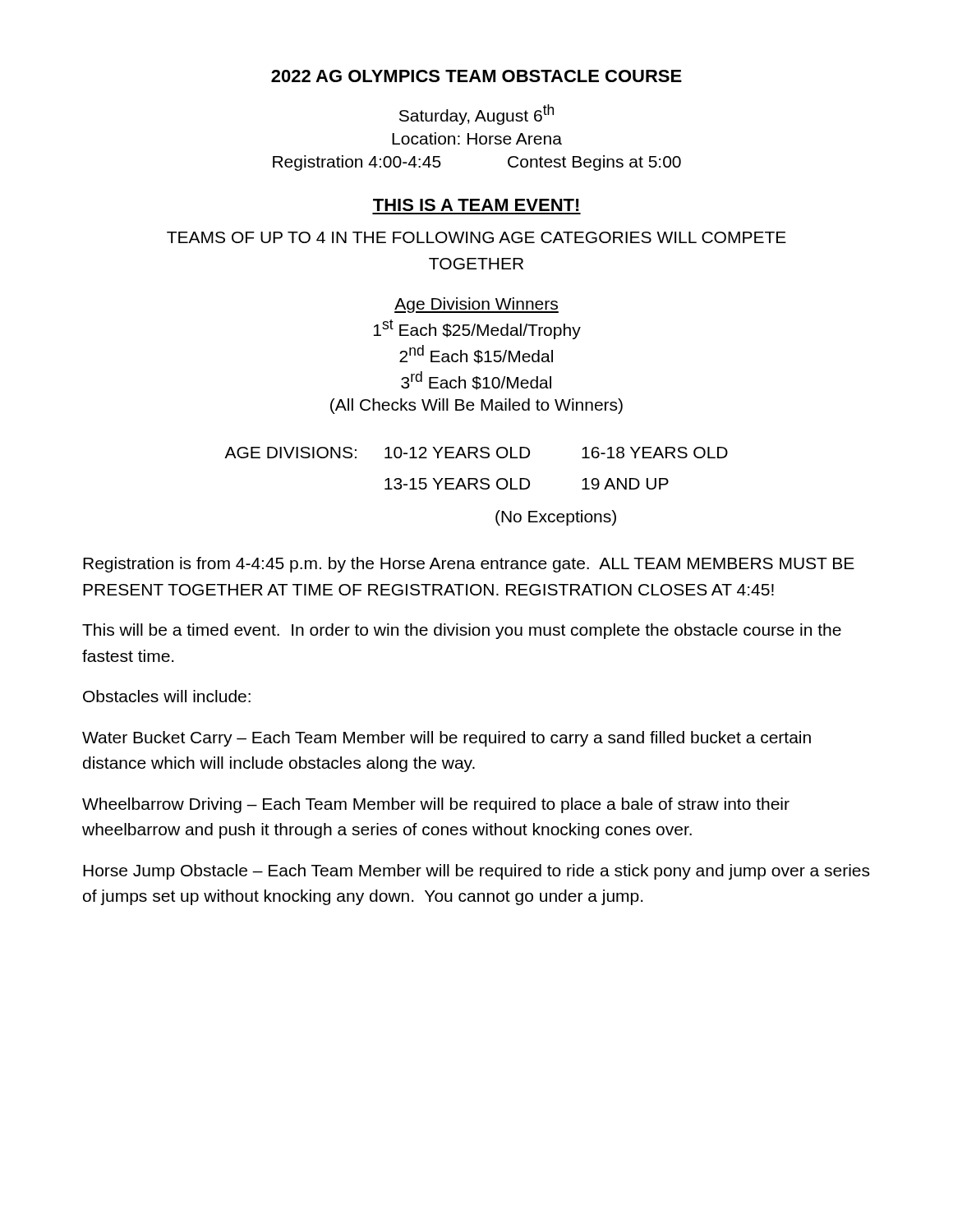The width and height of the screenshot is (953, 1232).
Task: Point to "Obstacles will include:"
Action: point(167,696)
